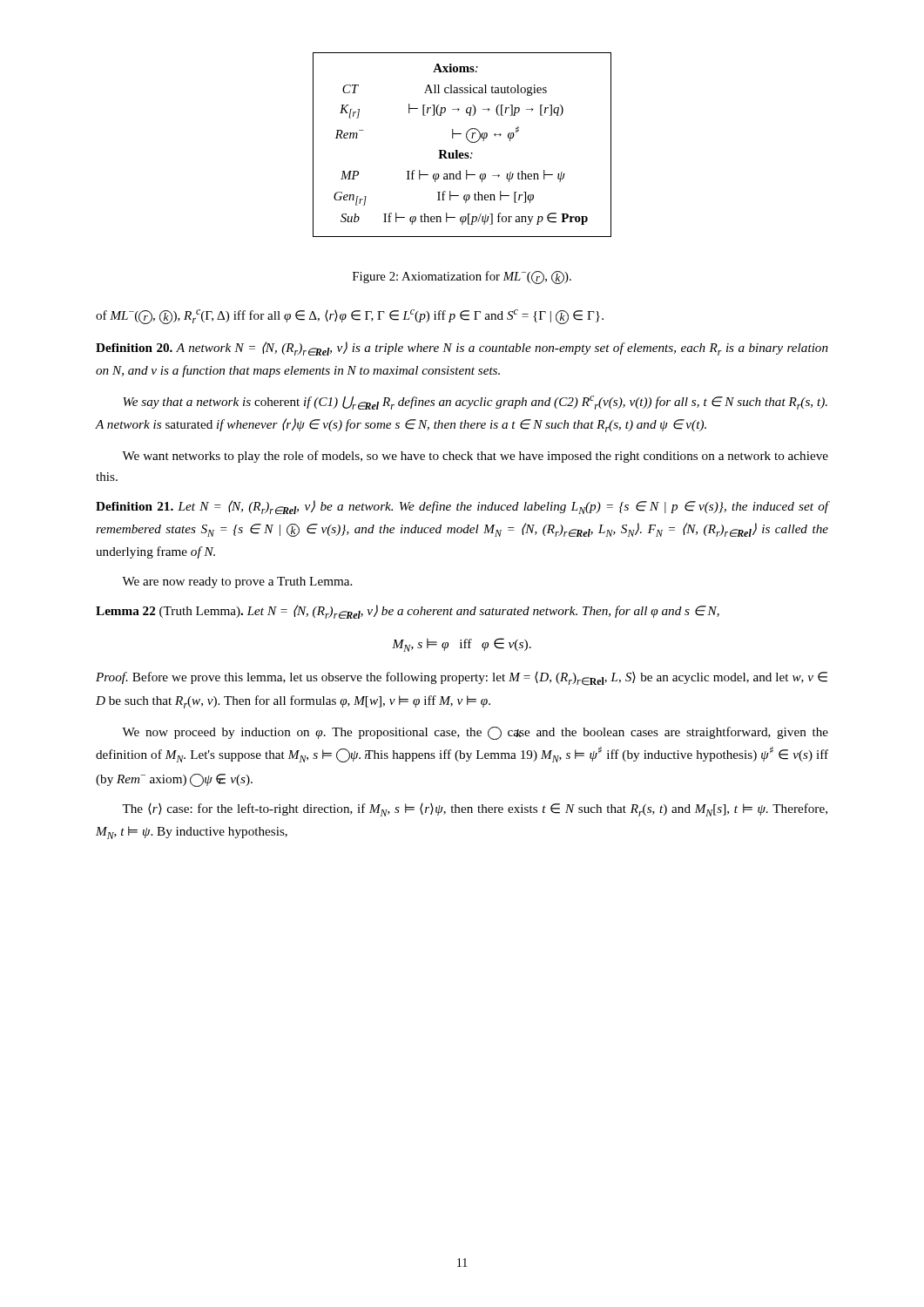Click on the text block containing "We say that a network is coherent if"
Screen dimensions: 1307x924
(x=462, y=413)
